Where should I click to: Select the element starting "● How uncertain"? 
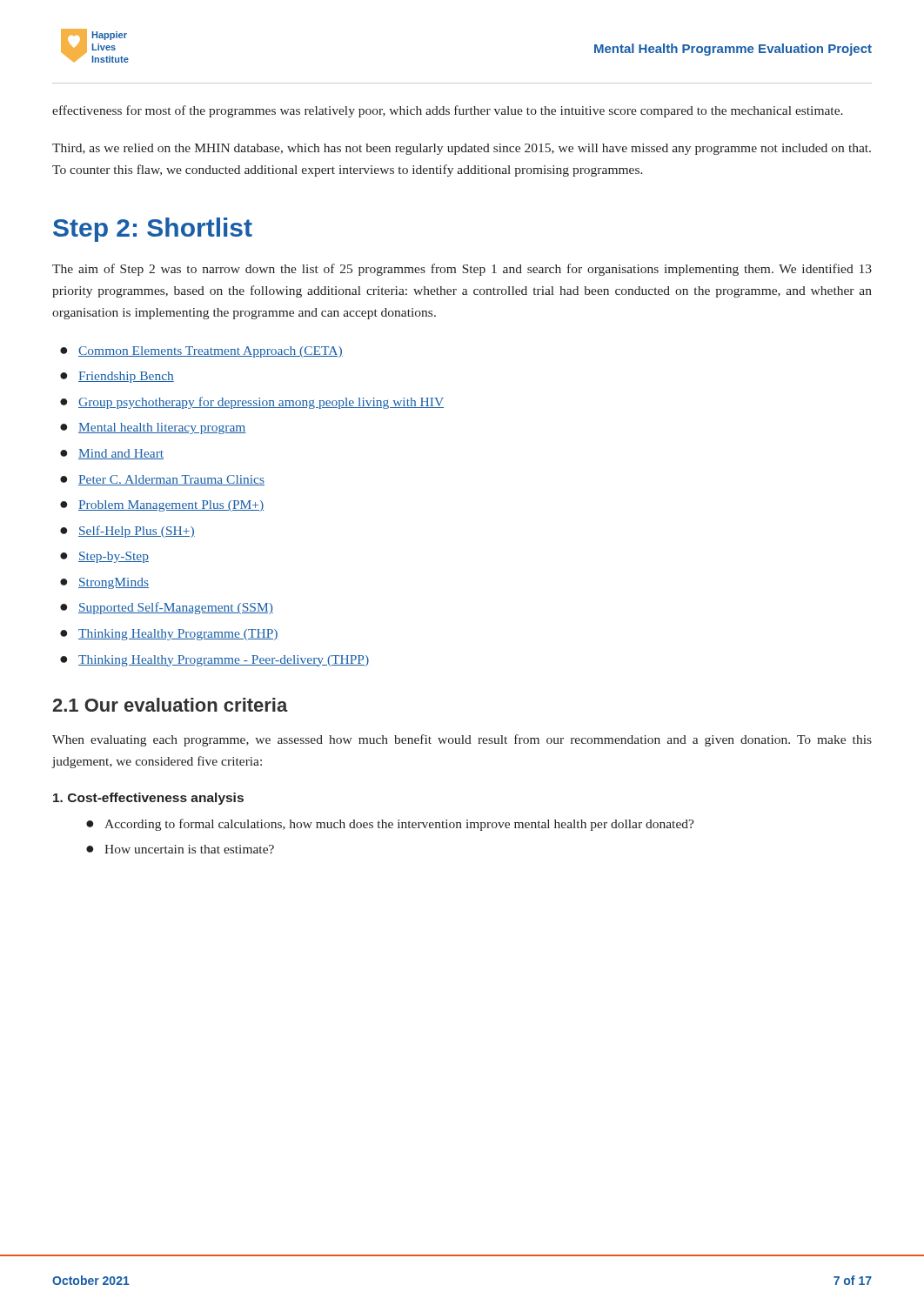point(180,849)
